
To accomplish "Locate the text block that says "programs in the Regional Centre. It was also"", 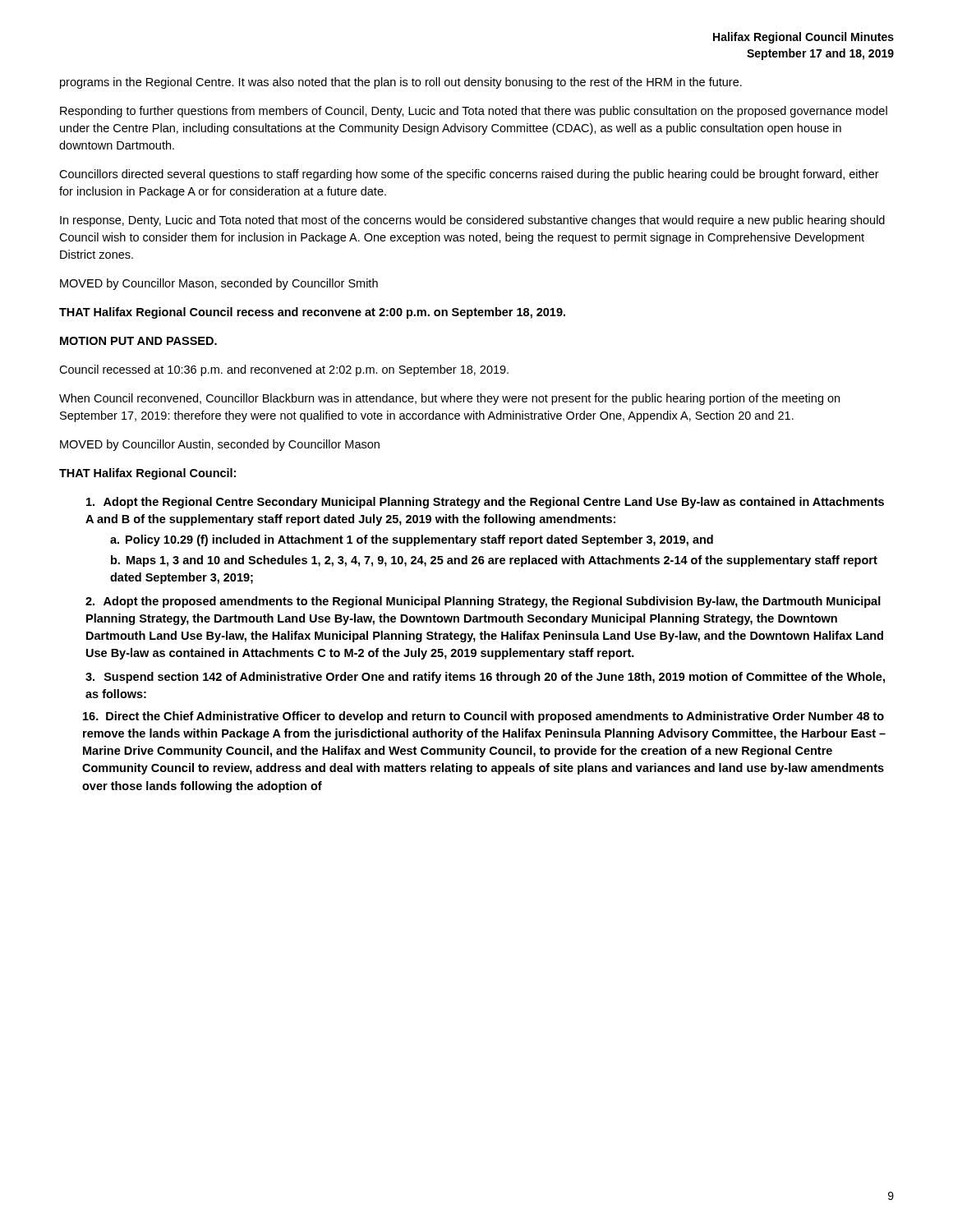I will [476, 83].
